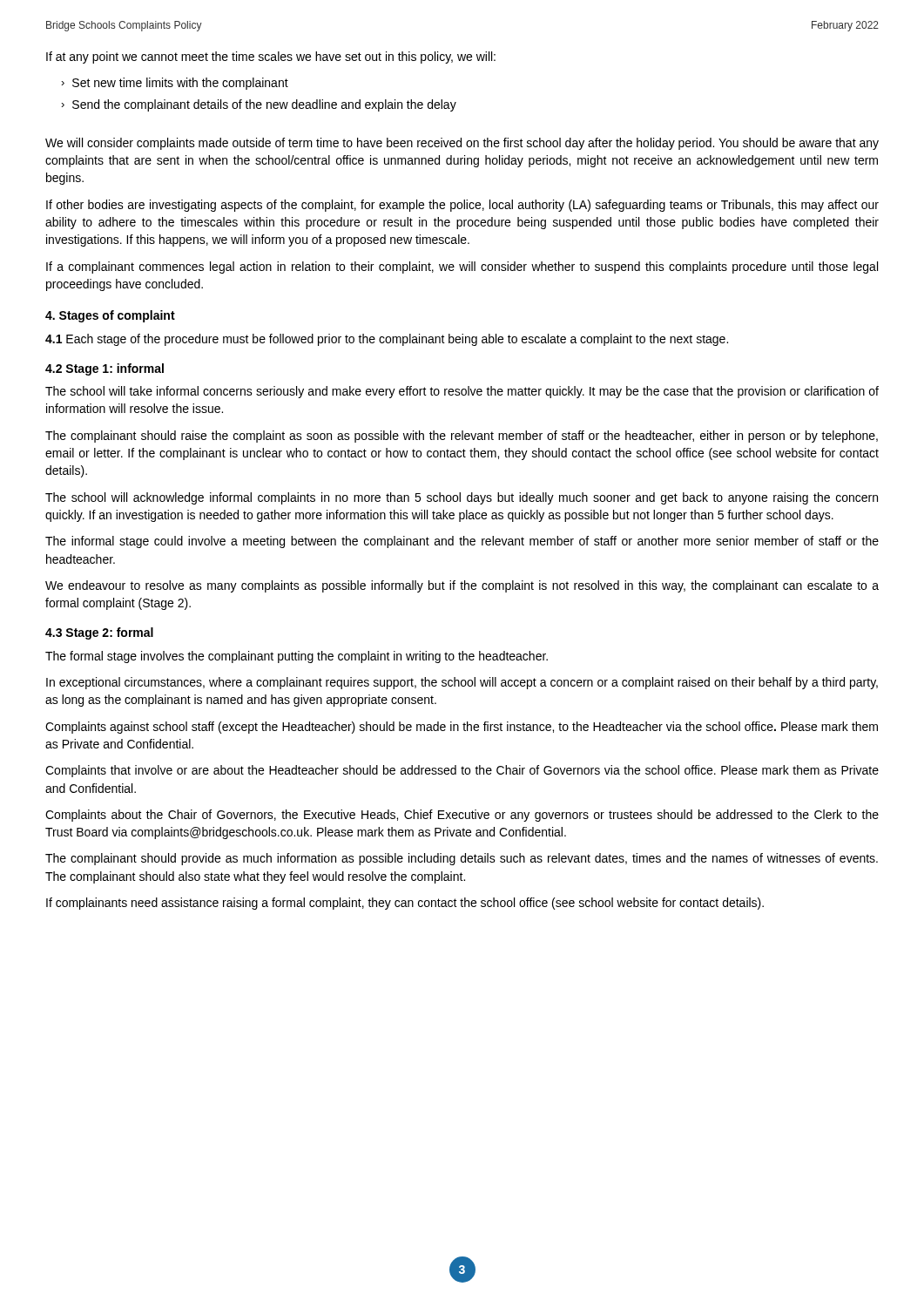This screenshot has height=1307, width=924.
Task: Click on the text block that reads "If a complainant commences legal action in relation"
Action: pyautogui.click(x=462, y=275)
